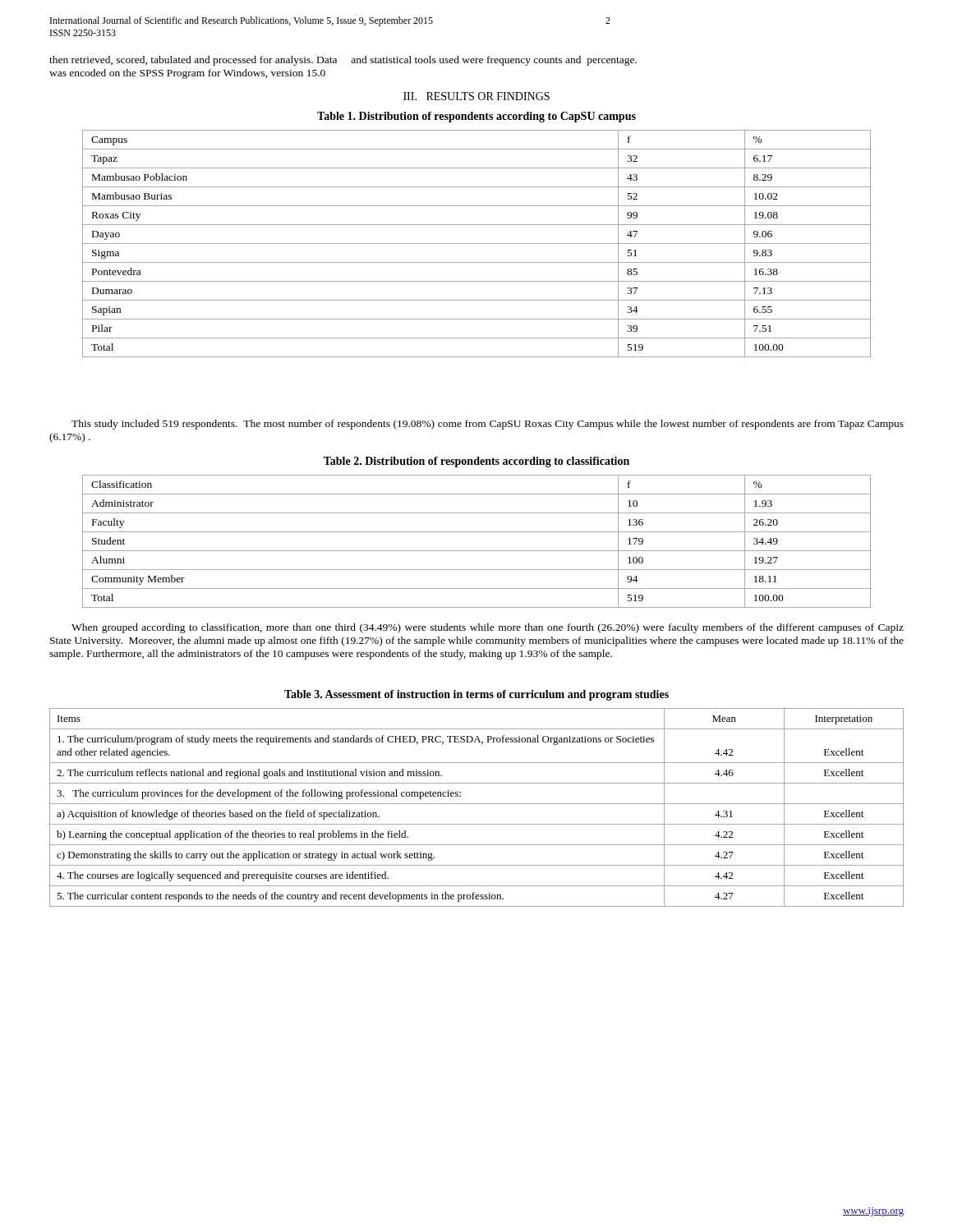This screenshot has width=953, height=1232.
Task: Select the table that reads "Community Member"
Action: 476,541
